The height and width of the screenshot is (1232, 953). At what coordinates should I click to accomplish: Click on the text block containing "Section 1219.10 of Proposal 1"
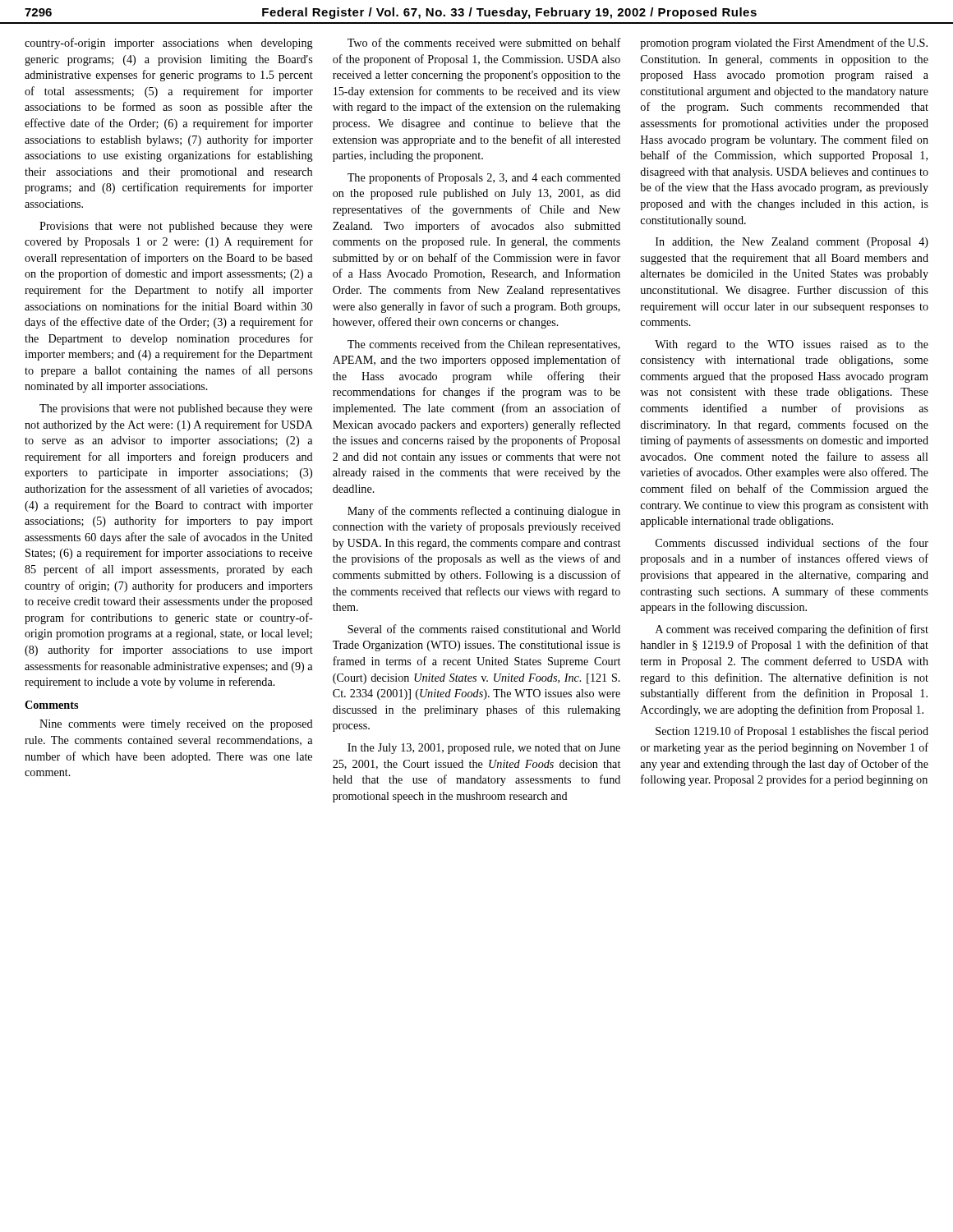point(784,755)
